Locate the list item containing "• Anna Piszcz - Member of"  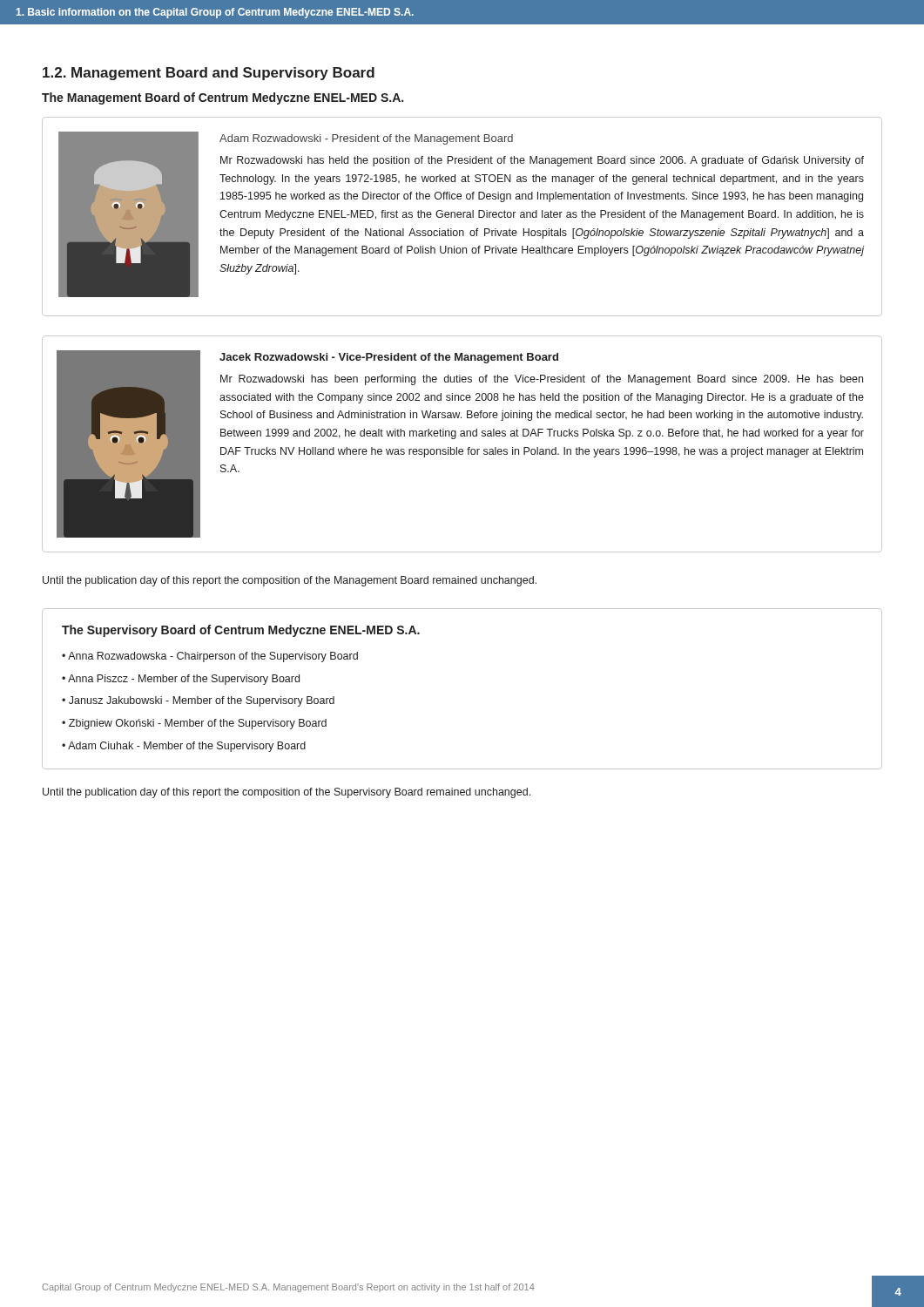point(181,678)
